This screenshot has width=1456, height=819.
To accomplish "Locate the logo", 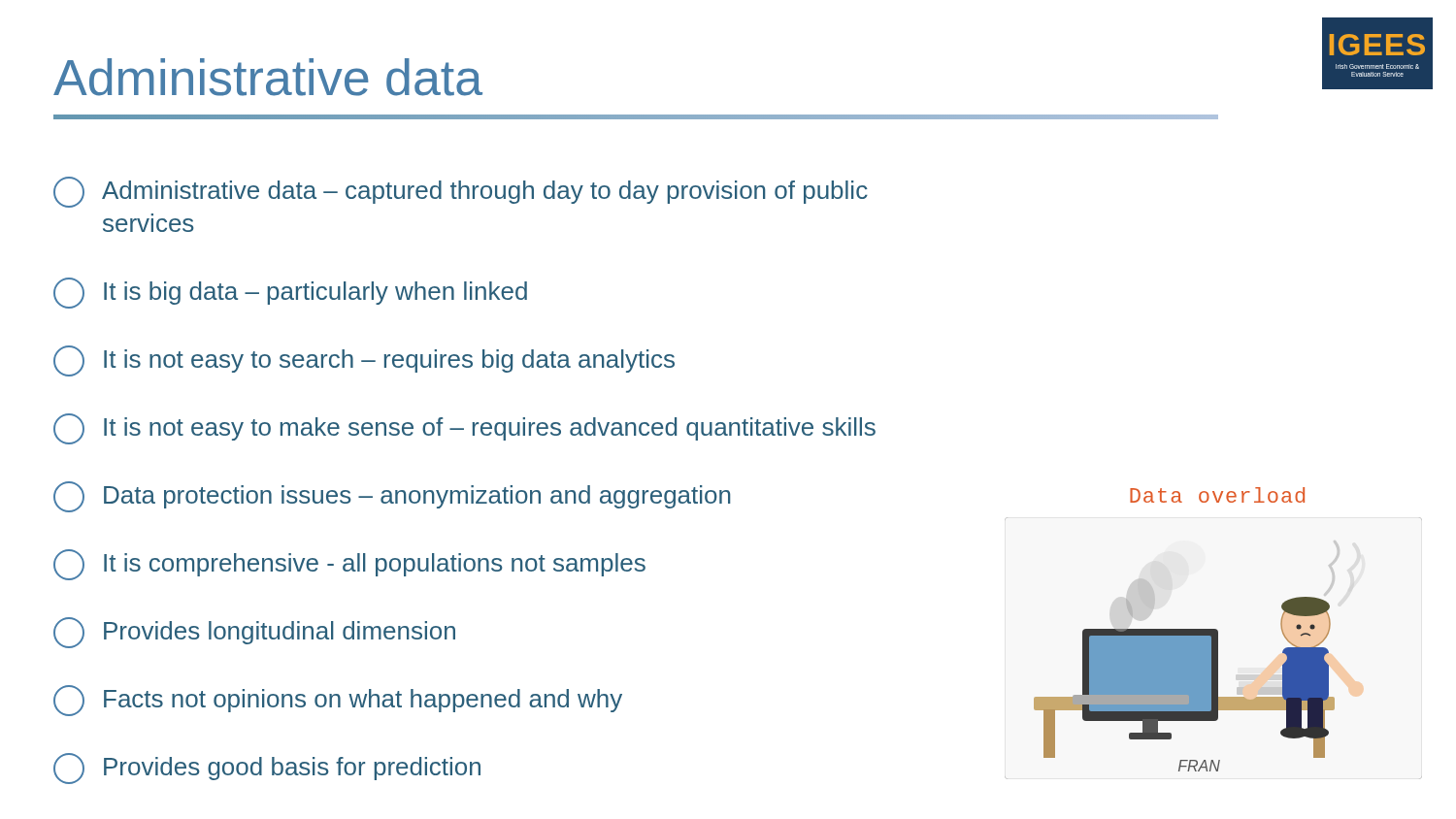I will tap(1377, 53).
